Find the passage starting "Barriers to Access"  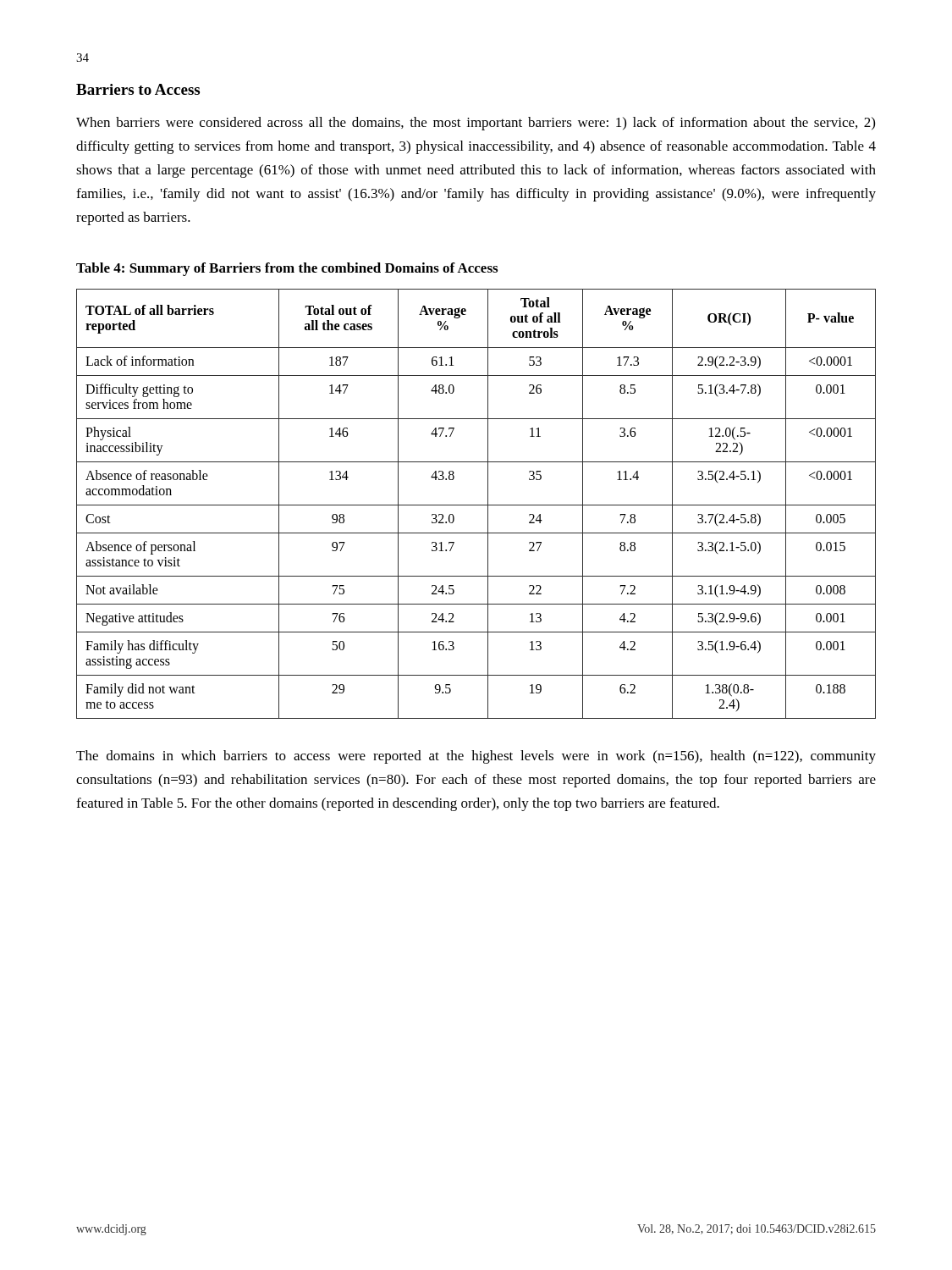[138, 89]
